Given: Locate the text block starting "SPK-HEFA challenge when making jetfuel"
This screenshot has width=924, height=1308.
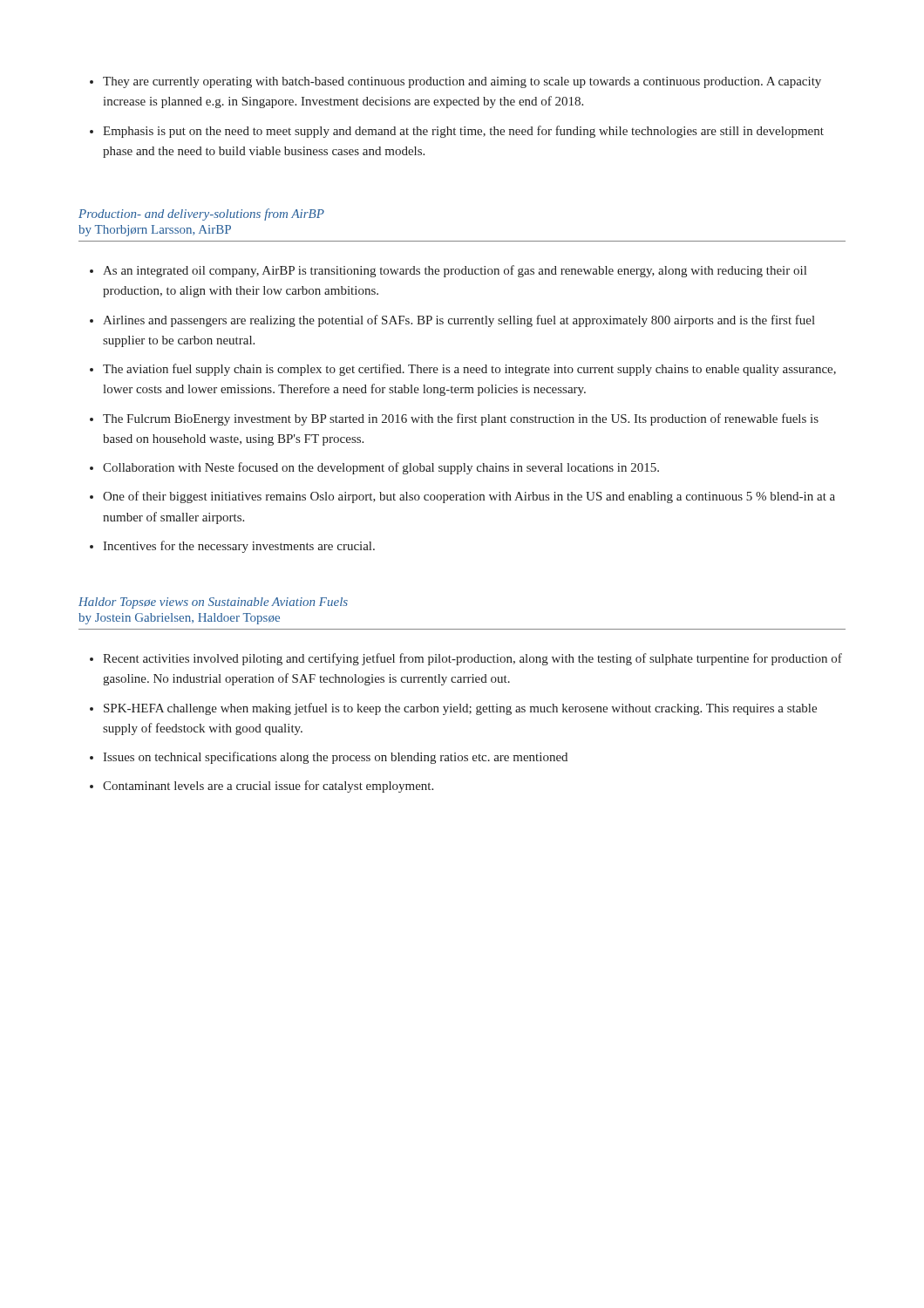Looking at the screenshot, I should point(474,718).
